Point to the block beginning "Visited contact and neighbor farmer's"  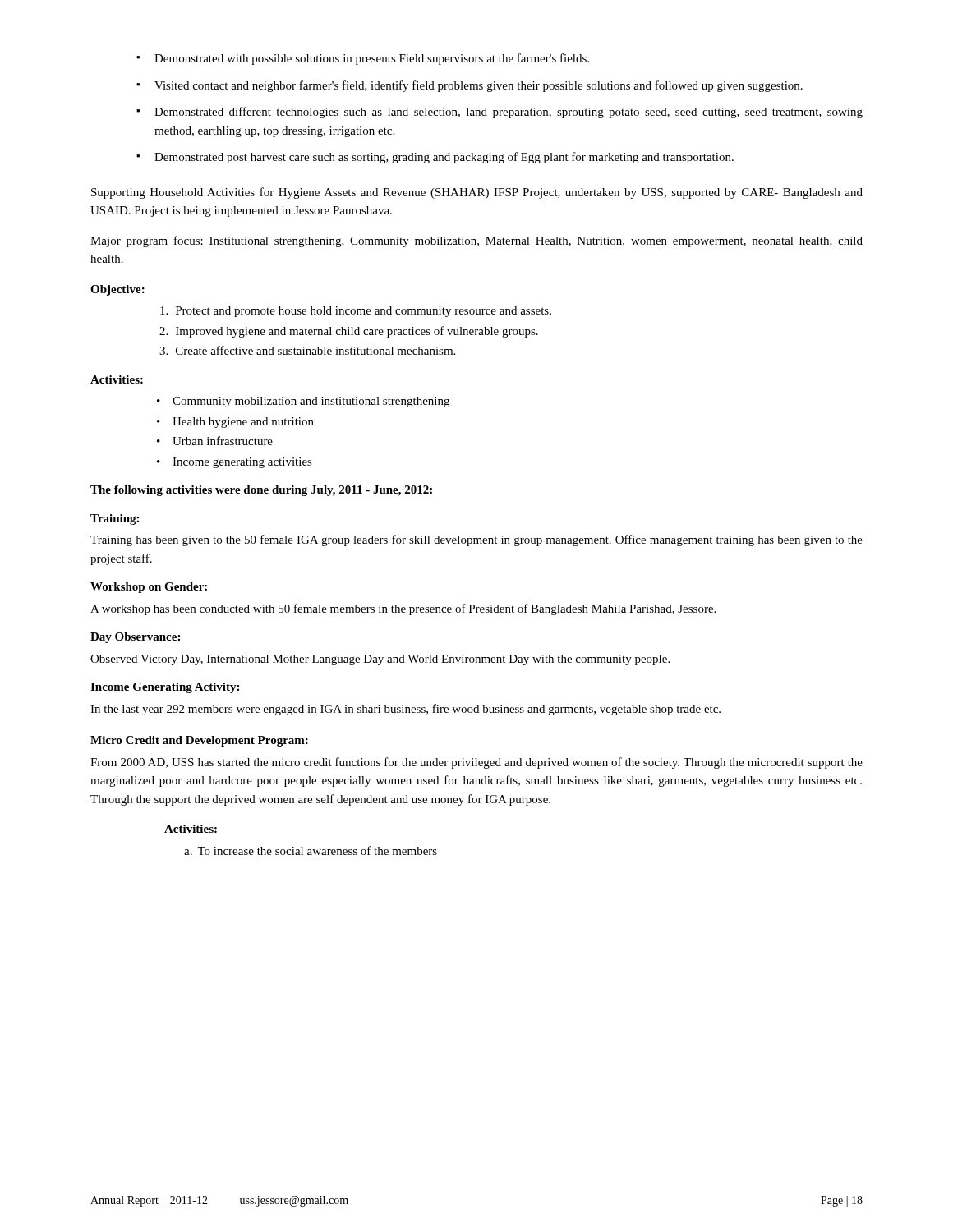[476, 85]
